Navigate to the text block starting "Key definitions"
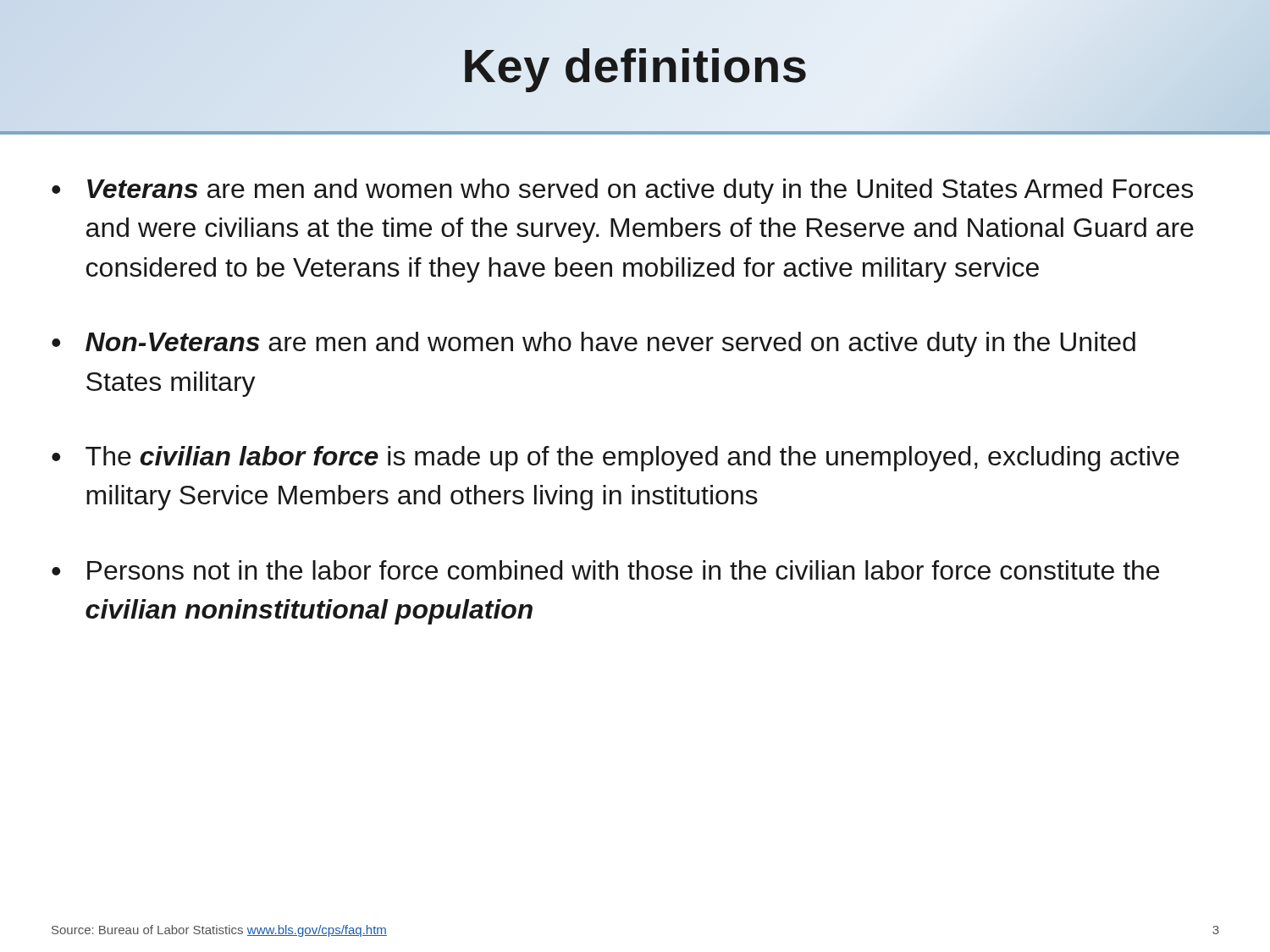Screen dimensions: 952x1270 635,66
